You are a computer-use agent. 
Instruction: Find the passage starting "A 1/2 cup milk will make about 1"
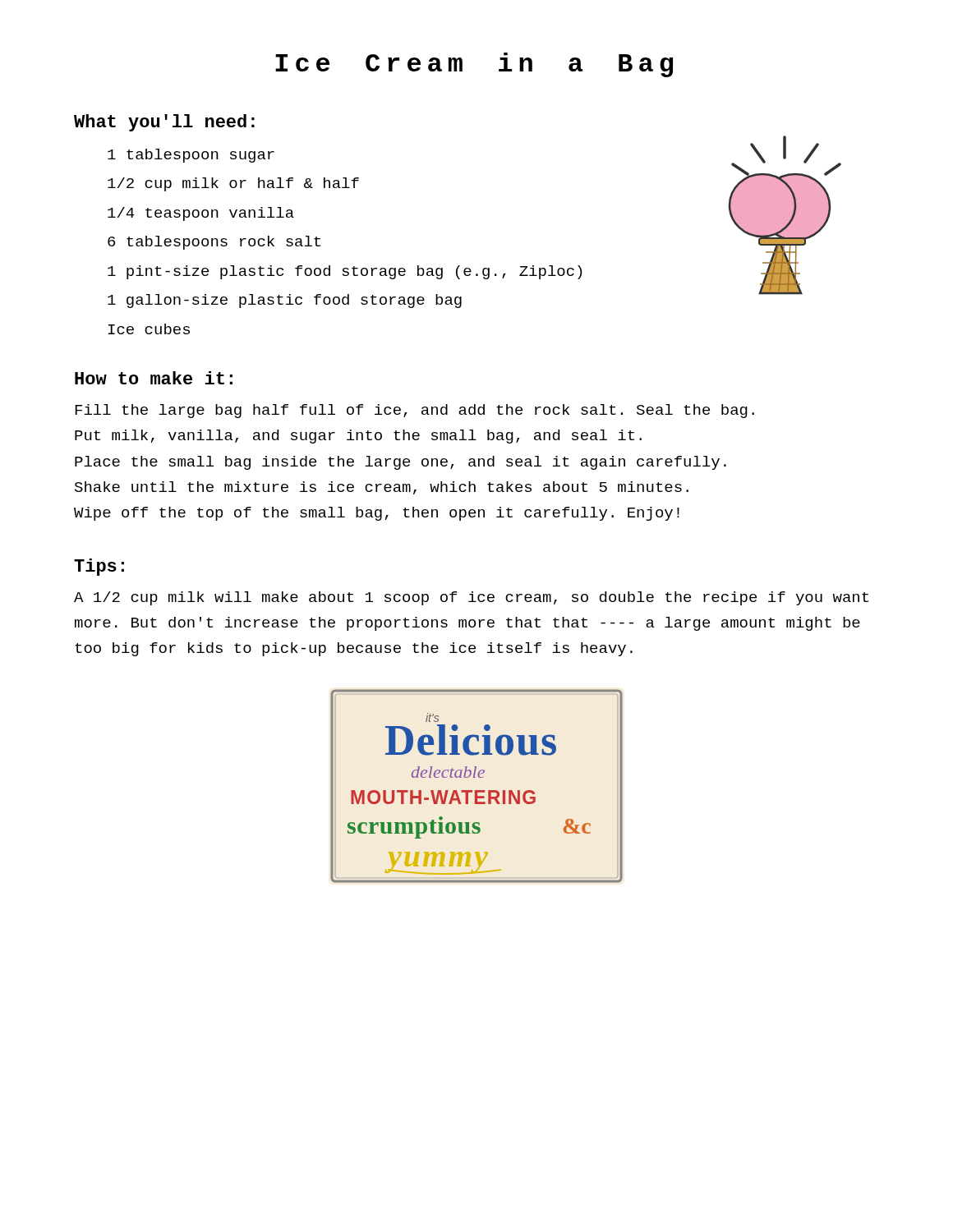click(x=472, y=624)
